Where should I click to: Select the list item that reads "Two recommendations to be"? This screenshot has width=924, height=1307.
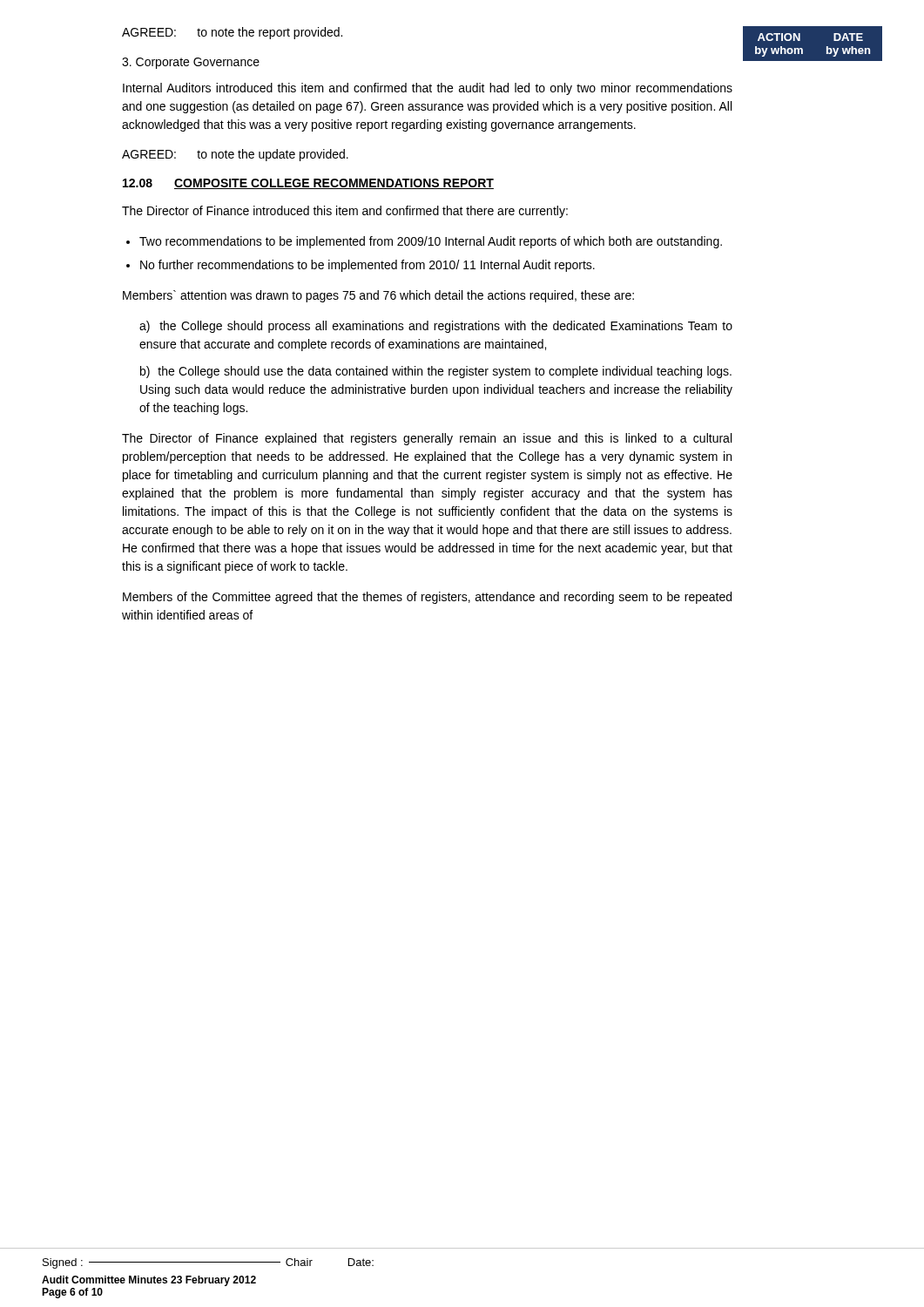[431, 241]
